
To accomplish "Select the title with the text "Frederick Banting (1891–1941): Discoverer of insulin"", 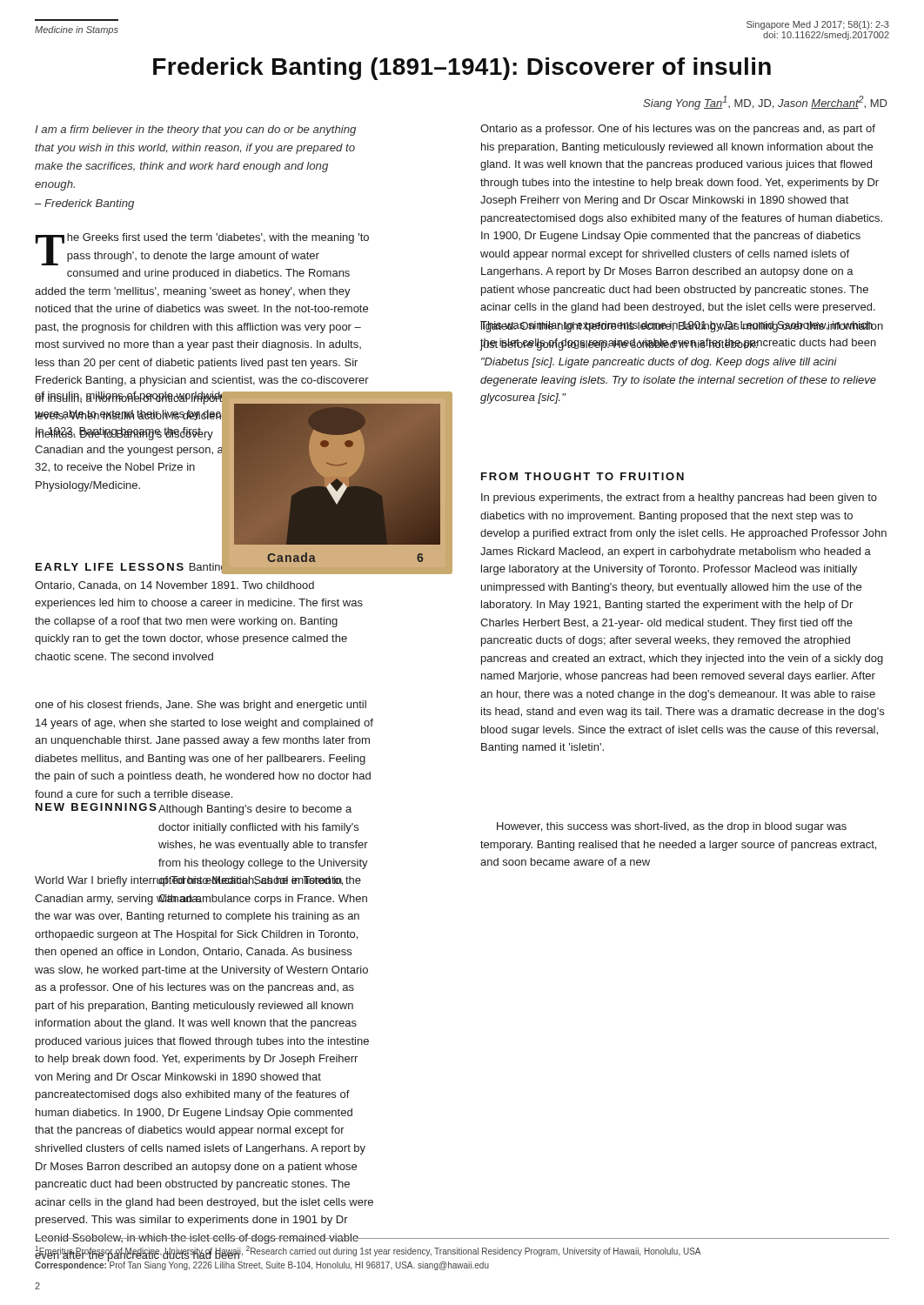I will tap(462, 67).
